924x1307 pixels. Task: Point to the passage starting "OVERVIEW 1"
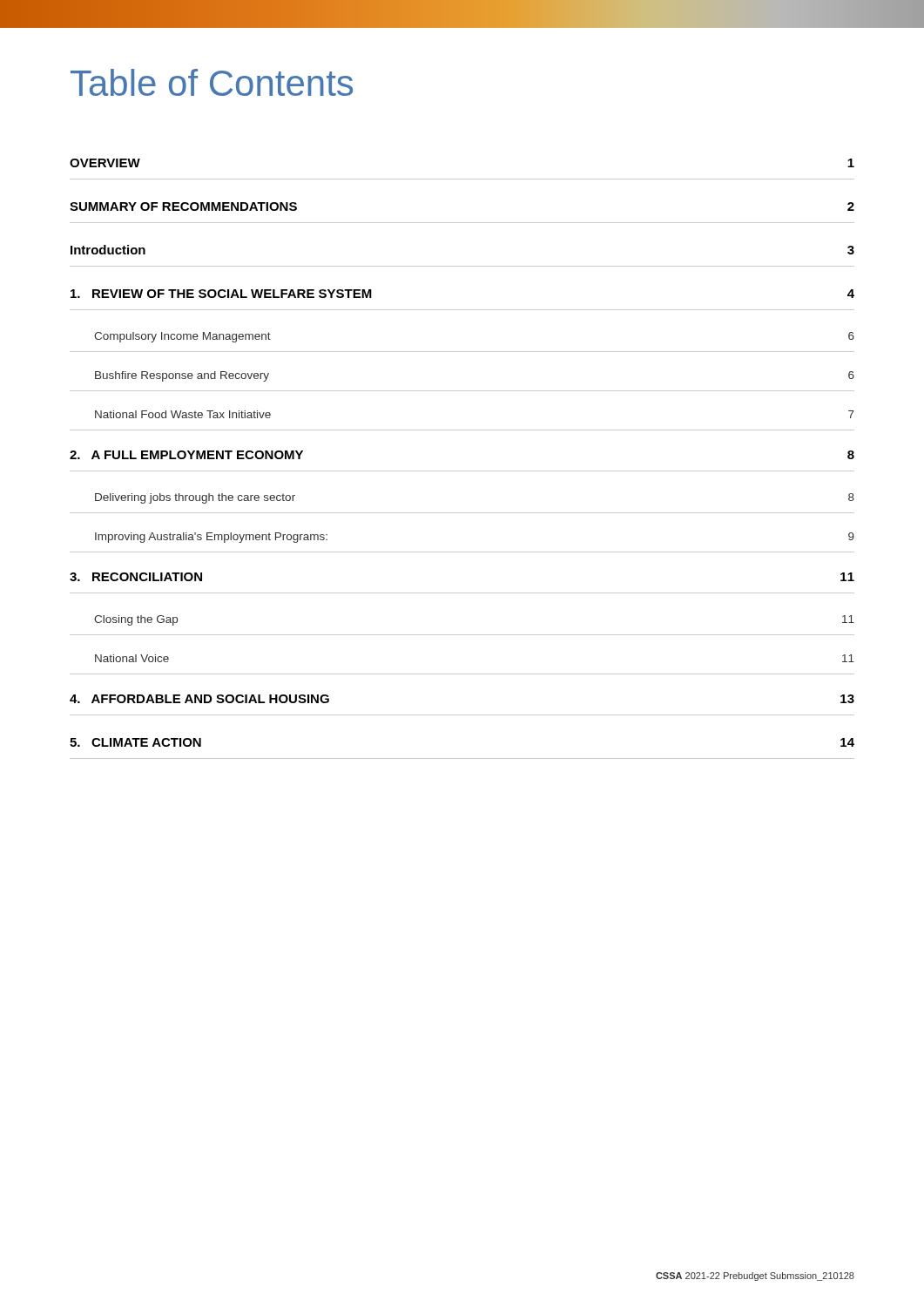(x=106, y=163)
